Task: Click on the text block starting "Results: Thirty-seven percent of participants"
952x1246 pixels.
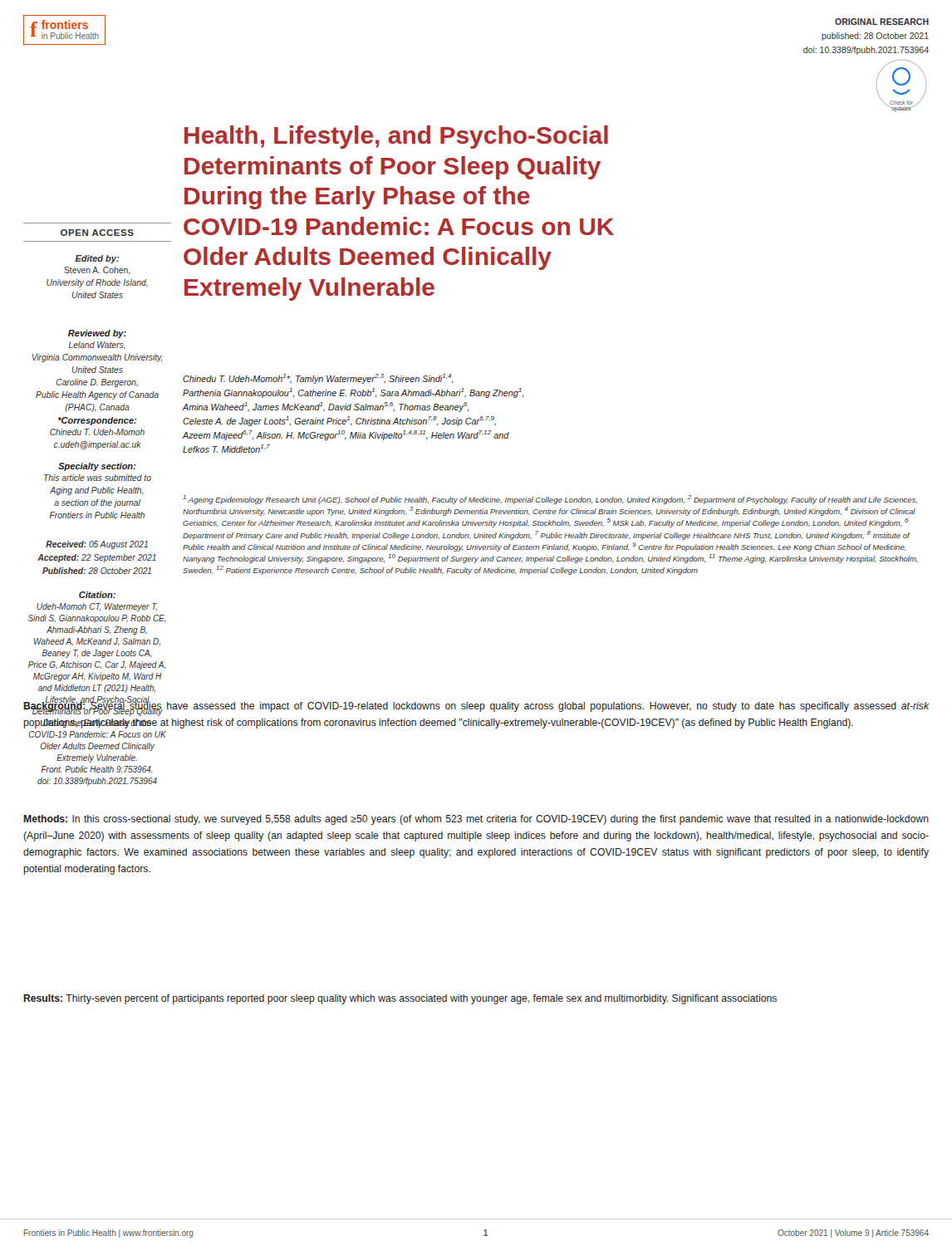Action: (x=476, y=999)
